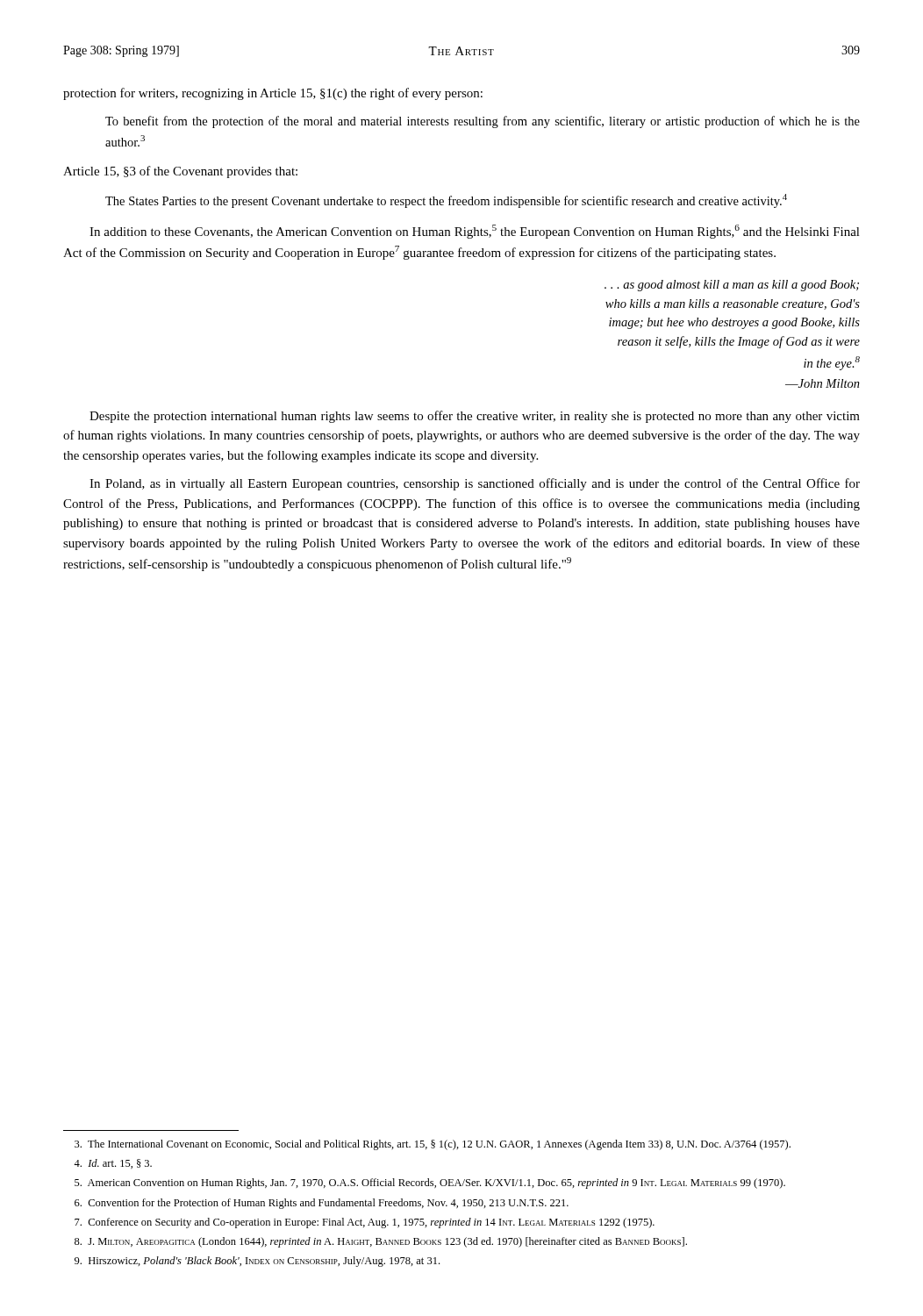The image size is (923, 1316).
Task: Locate the text starting "Hirszowicz, Poland's 'Black Book', Index on Censorship,"
Action: 257,1262
